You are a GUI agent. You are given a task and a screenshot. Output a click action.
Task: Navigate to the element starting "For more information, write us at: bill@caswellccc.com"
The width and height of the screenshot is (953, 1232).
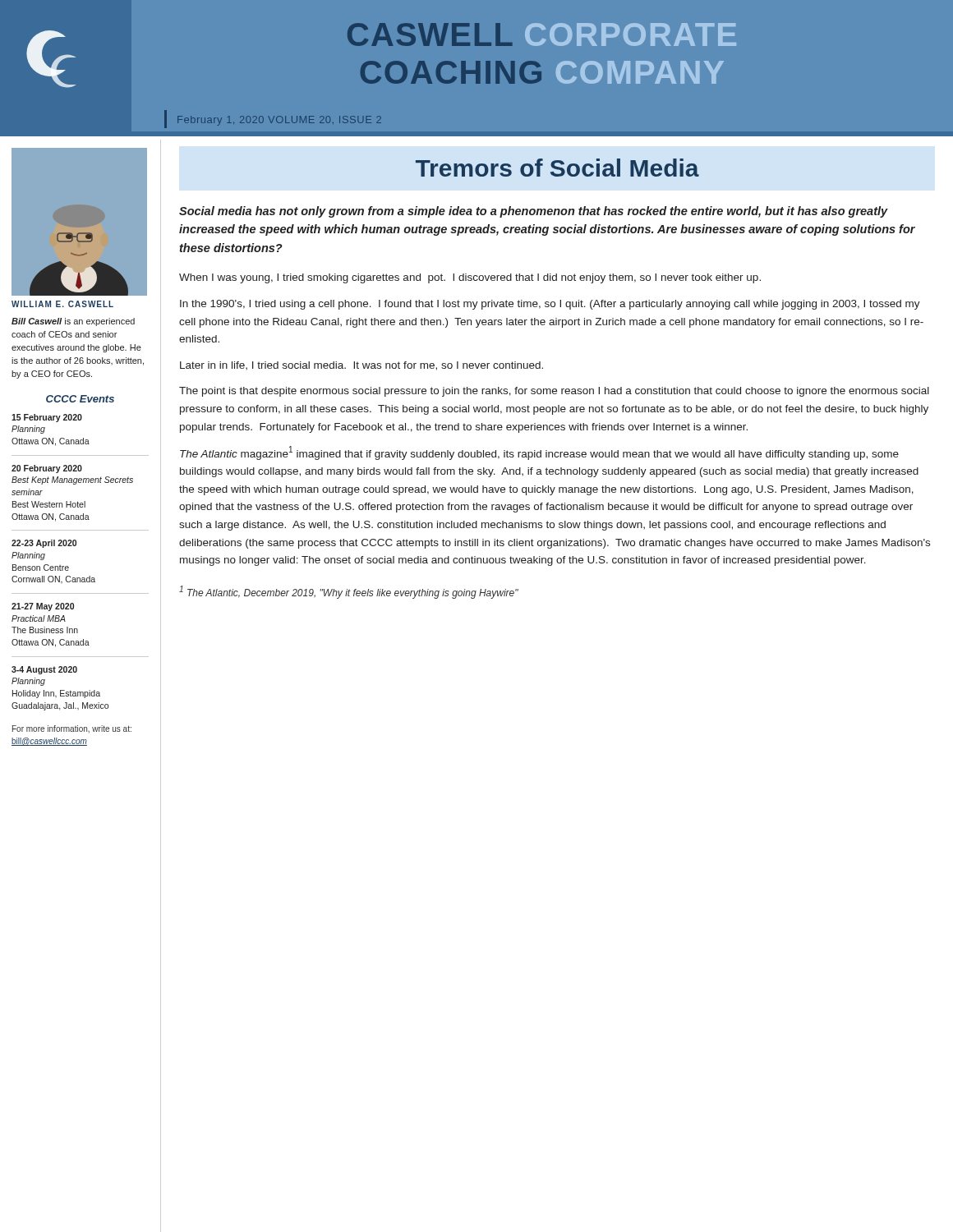click(x=72, y=735)
